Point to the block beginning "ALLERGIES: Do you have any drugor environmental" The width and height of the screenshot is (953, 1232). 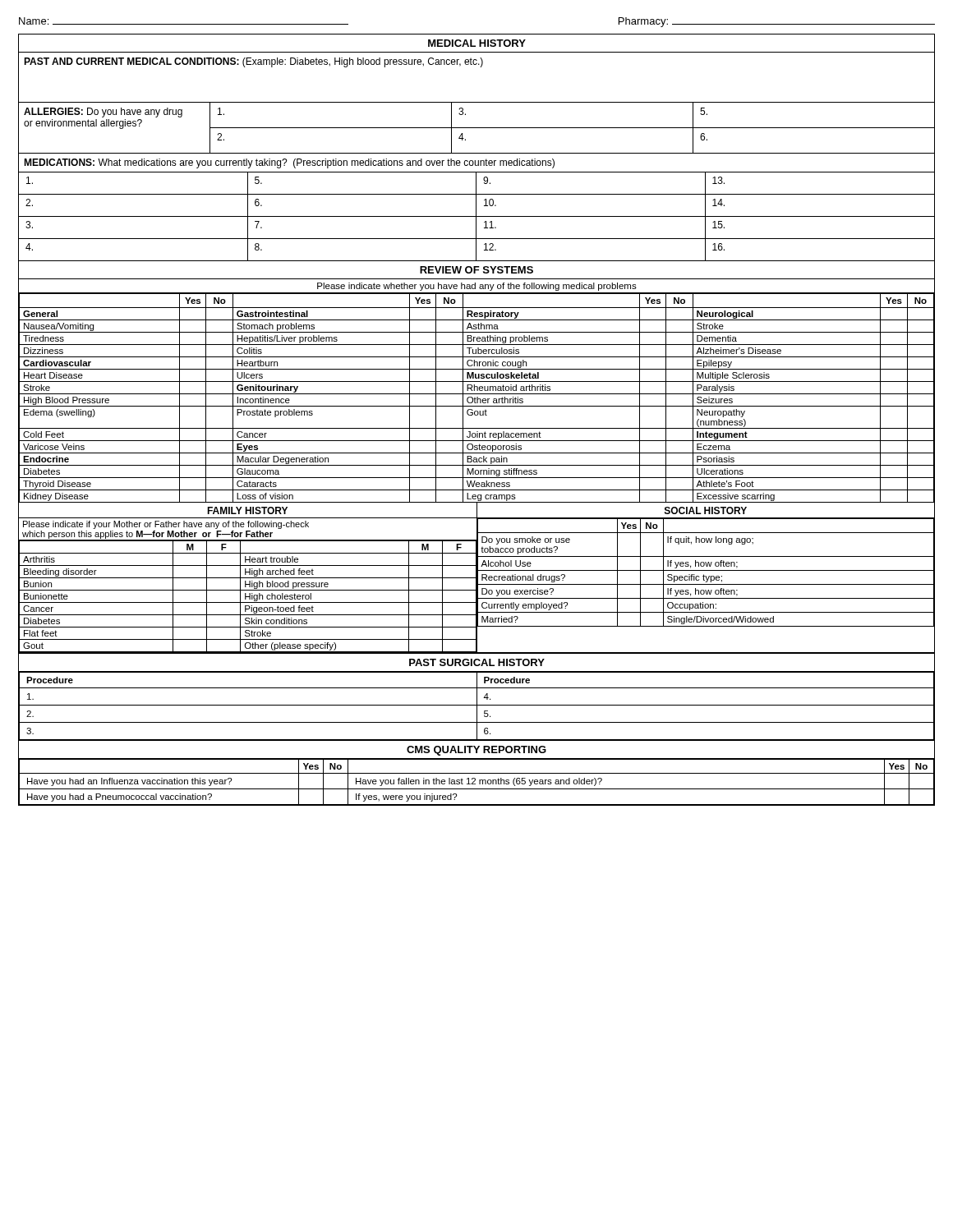point(476,128)
